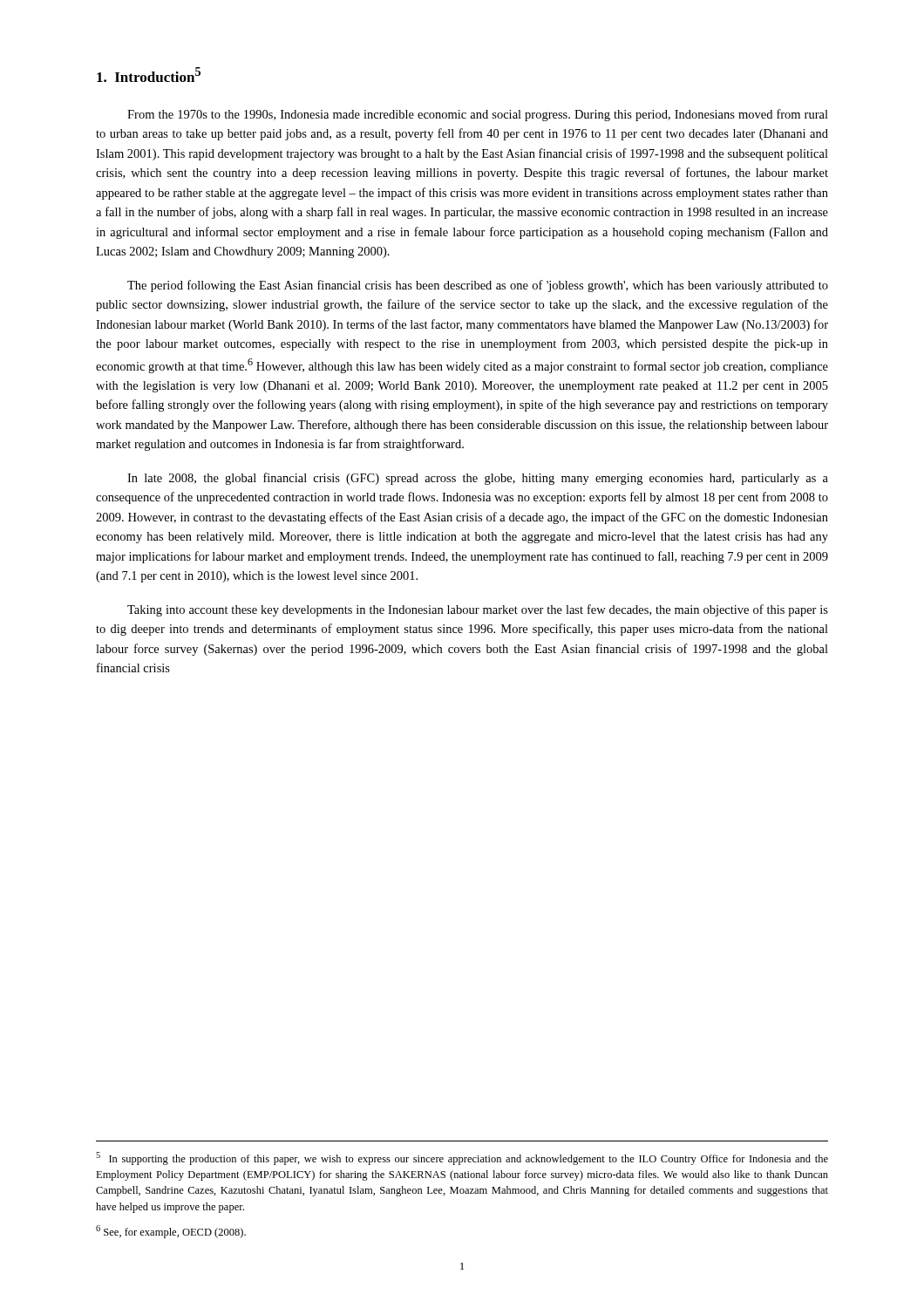This screenshot has height=1308, width=924.
Task: Select the text block that reads "In late 2008, the global"
Action: coord(462,527)
